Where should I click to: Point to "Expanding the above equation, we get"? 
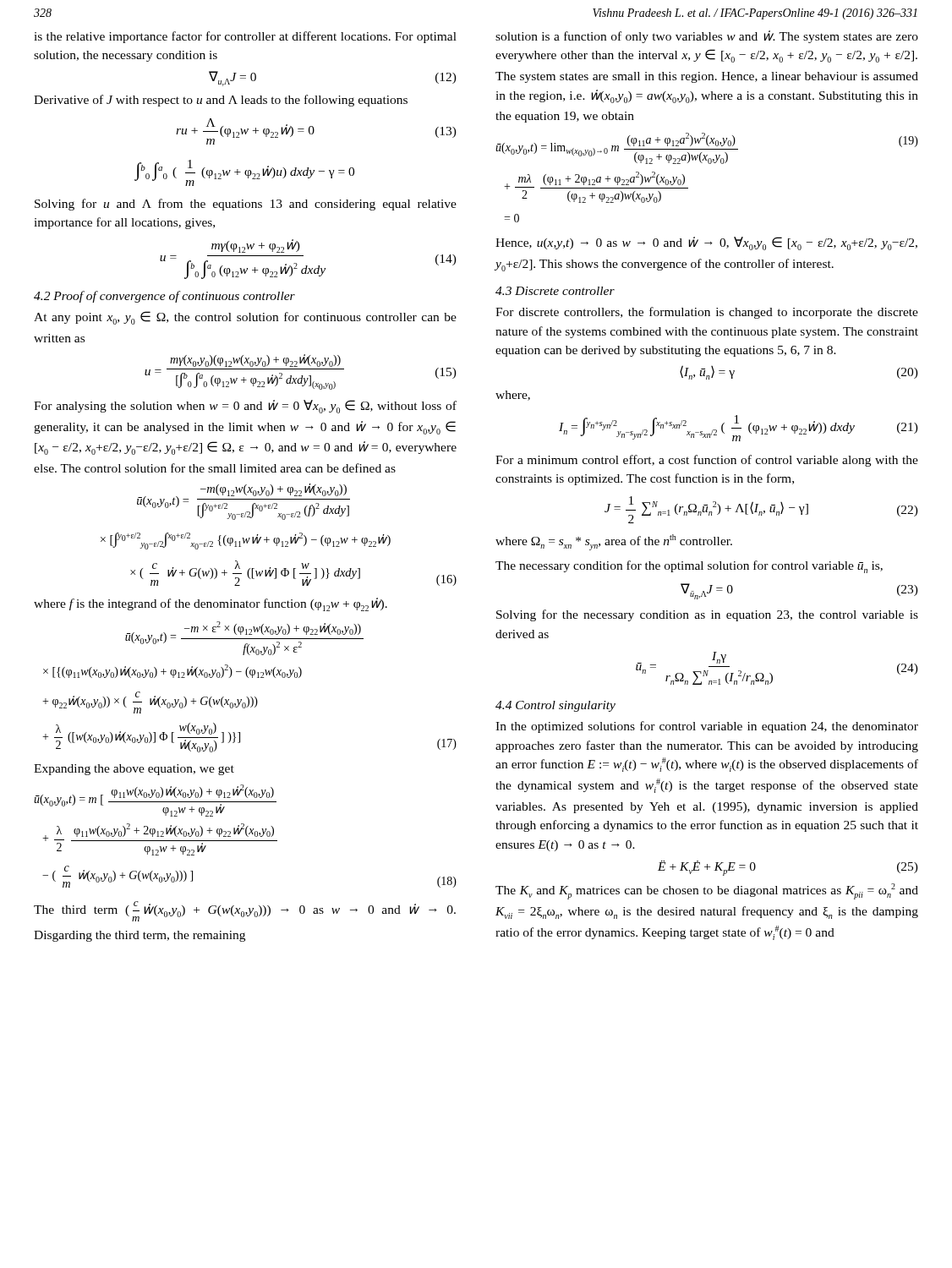[x=134, y=768]
